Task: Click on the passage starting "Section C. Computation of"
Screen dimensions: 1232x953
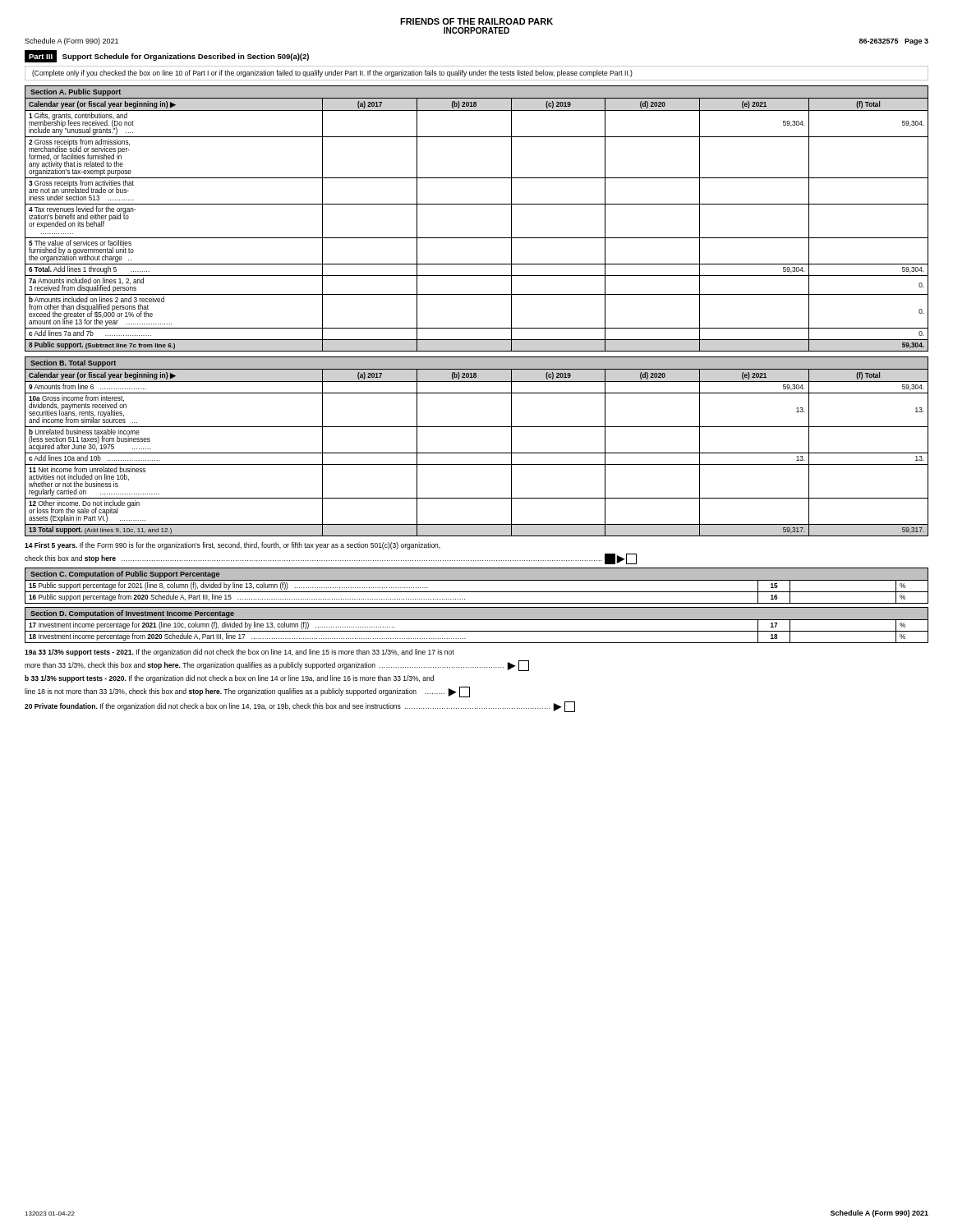Action: 125,574
